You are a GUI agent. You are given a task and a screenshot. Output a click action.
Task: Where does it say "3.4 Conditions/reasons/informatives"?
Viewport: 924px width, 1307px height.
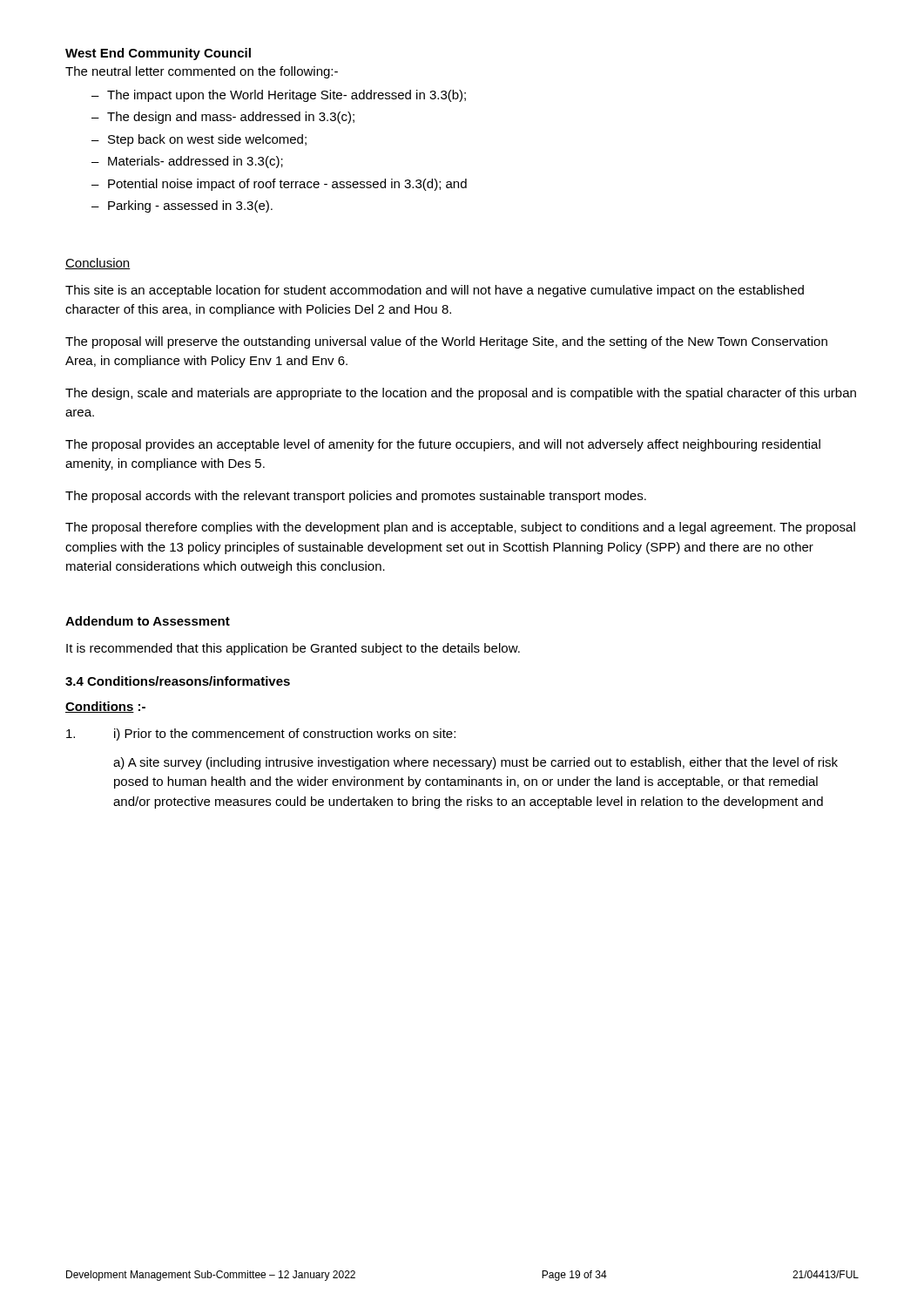coord(178,681)
